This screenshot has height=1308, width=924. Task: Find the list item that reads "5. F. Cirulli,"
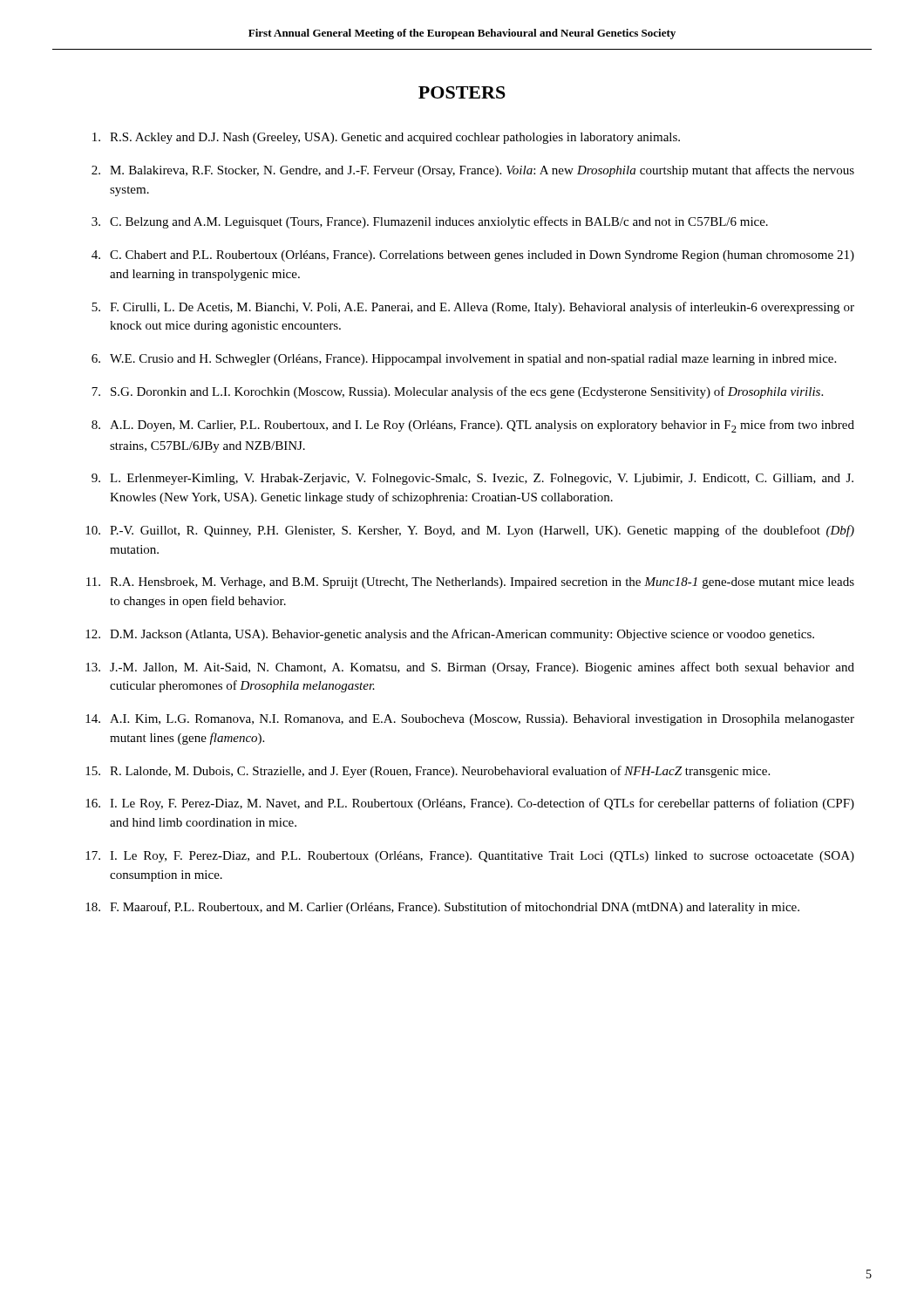[x=462, y=317]
